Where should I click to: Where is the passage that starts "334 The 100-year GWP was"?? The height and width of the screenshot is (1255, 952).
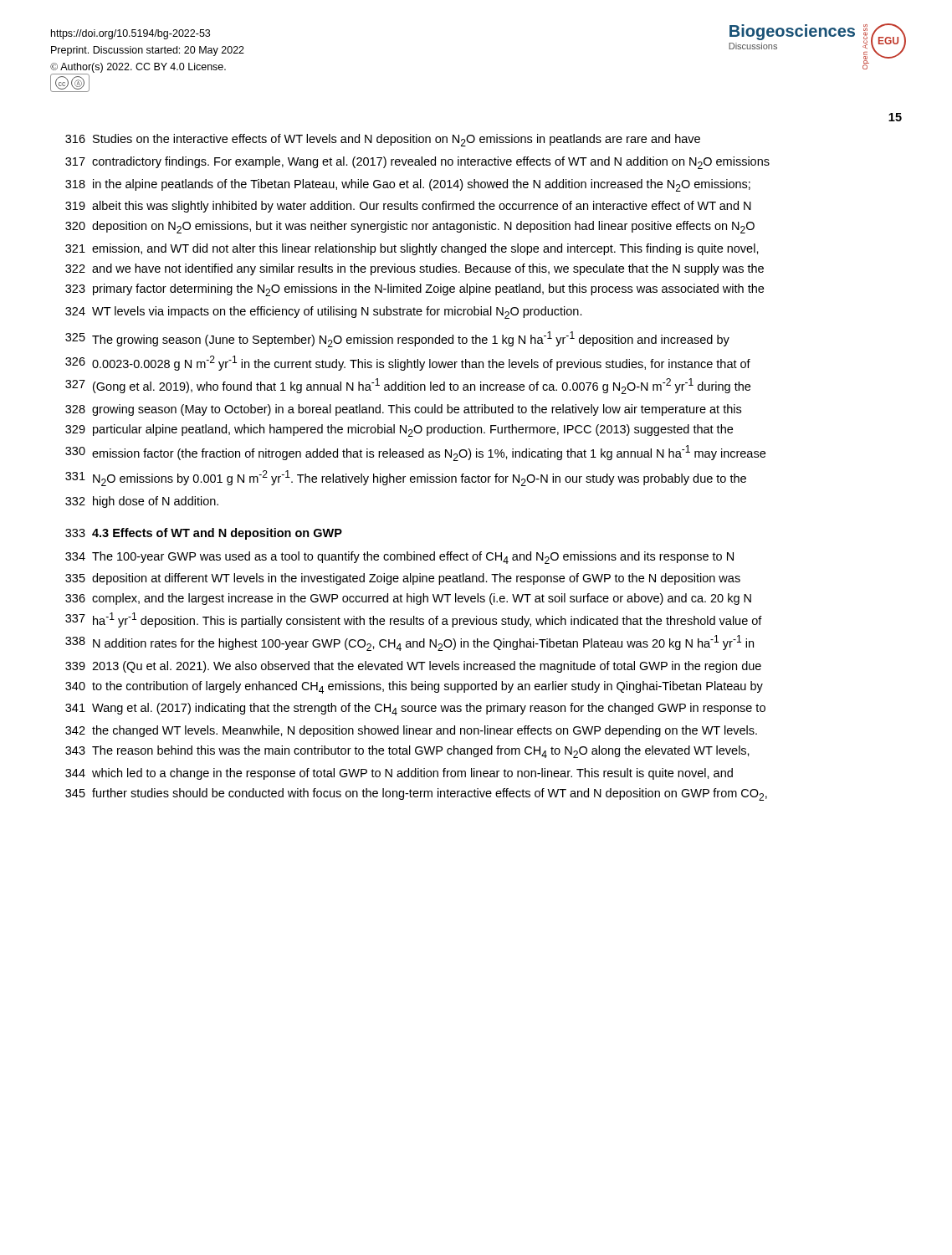click(476, 558)
